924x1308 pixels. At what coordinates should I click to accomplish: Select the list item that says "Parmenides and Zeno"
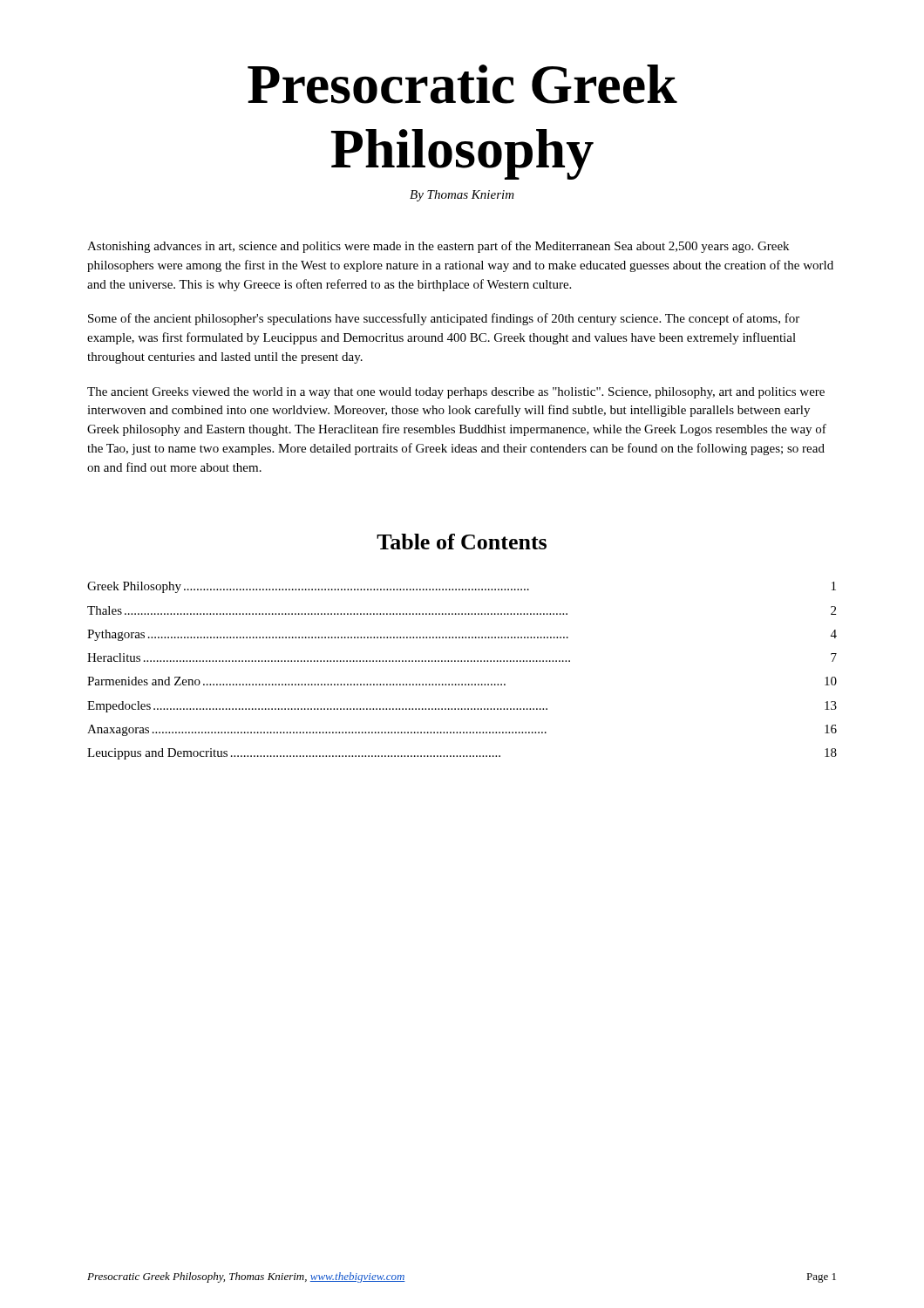click(x=462, y=682)
